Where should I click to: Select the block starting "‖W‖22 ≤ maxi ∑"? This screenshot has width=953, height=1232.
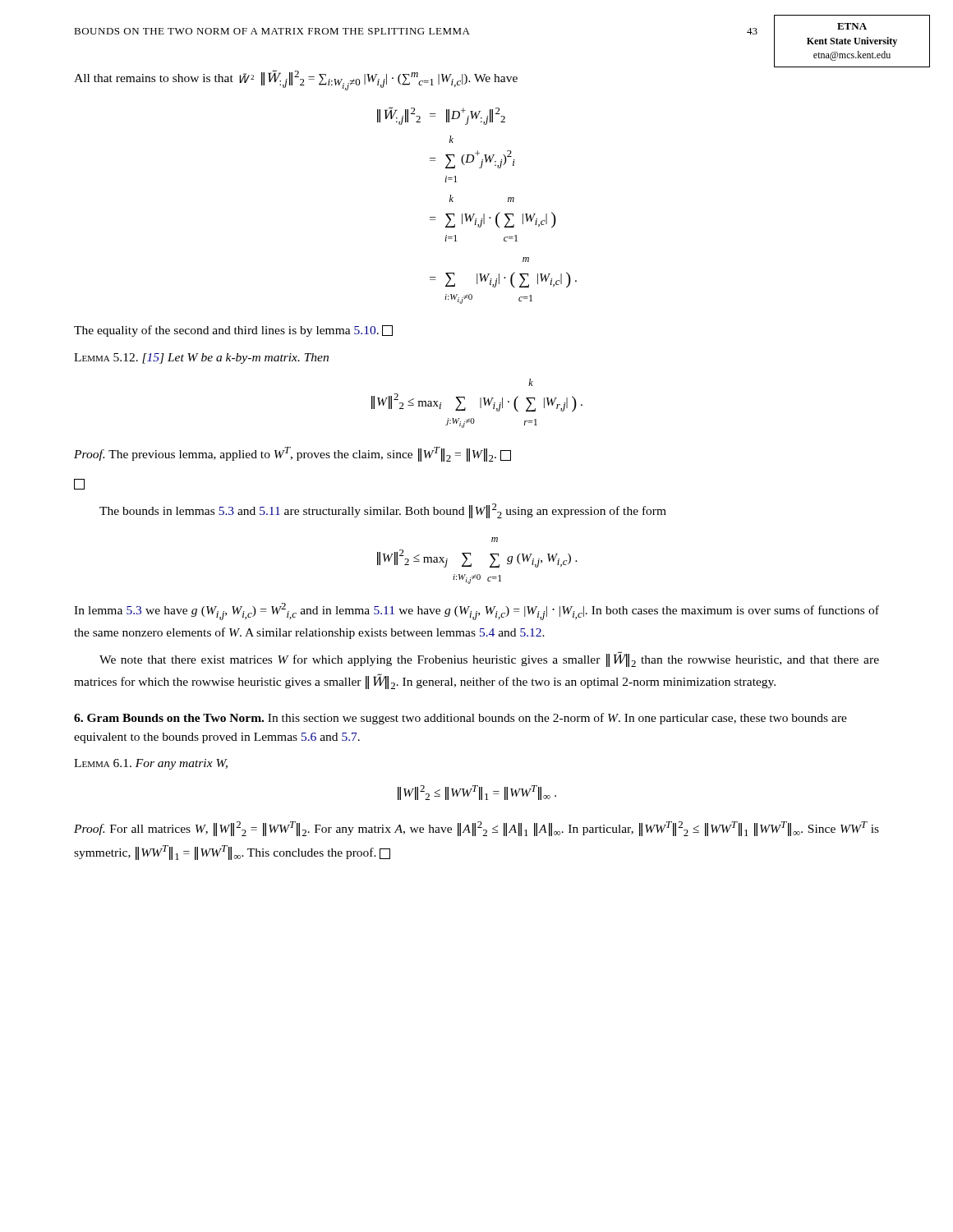(476, 402)
